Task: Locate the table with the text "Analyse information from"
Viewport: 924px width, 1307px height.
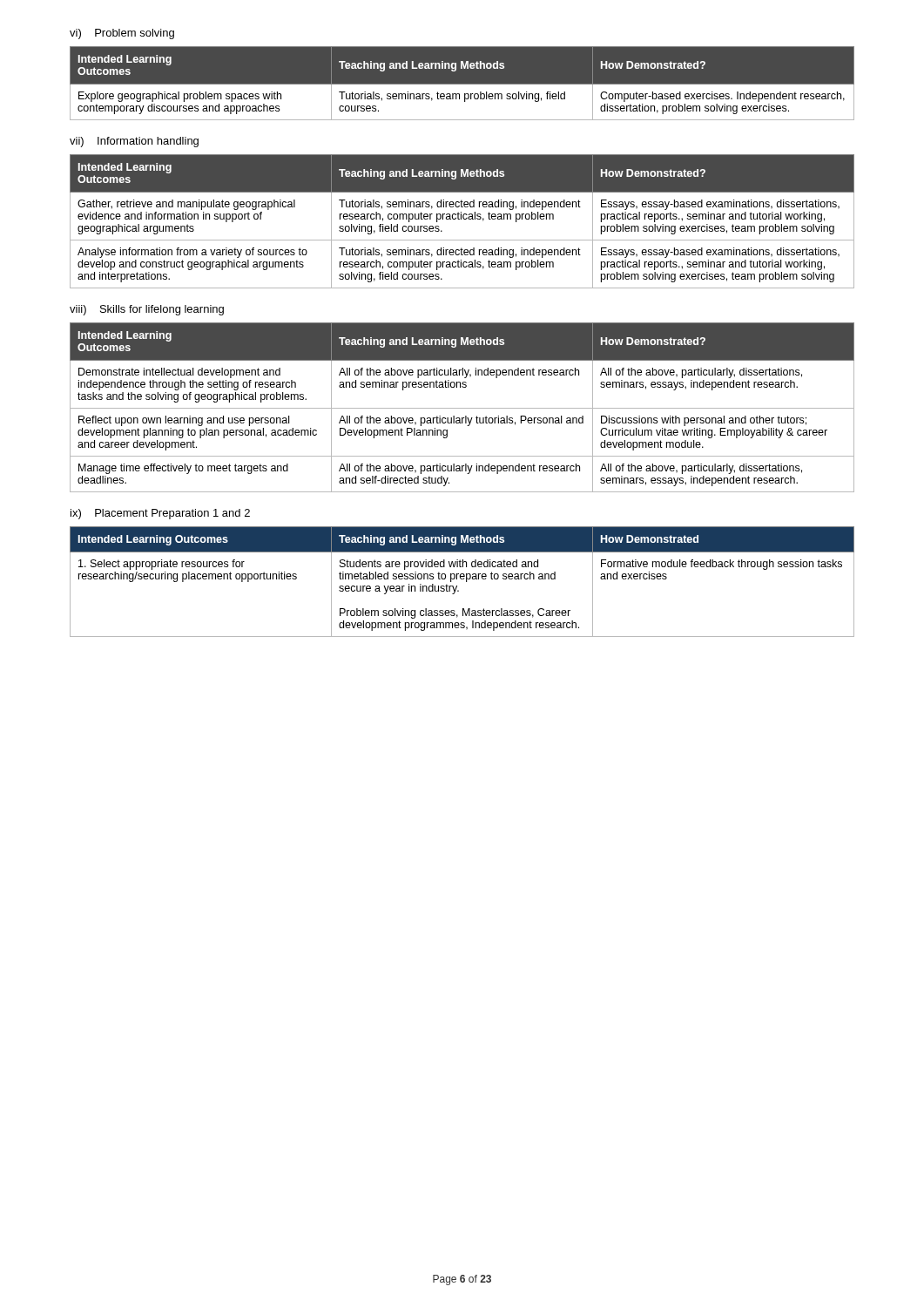Action: click(462, 221)
